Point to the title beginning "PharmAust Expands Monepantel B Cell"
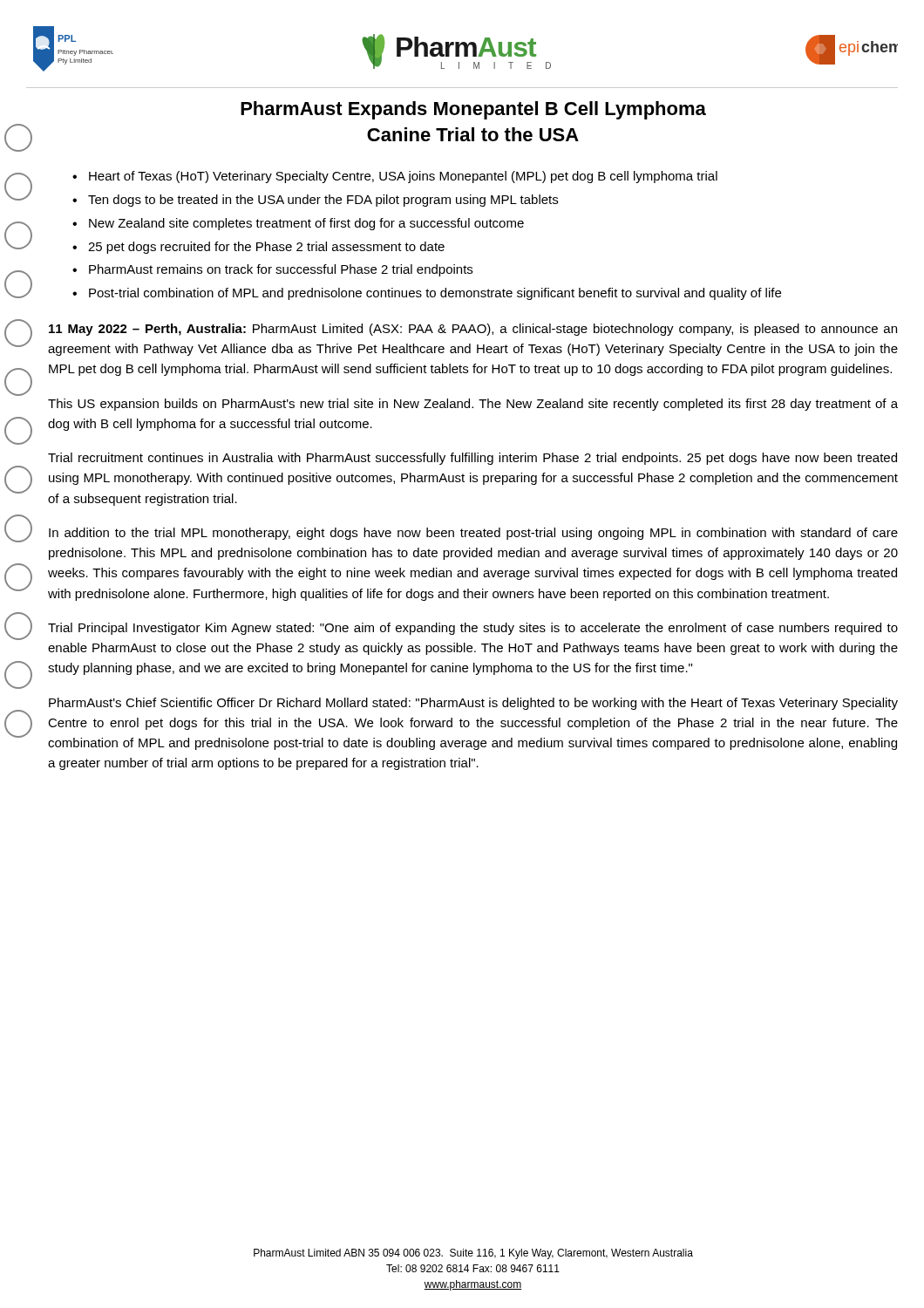924x1308 pixels. [x=473, y=122]
